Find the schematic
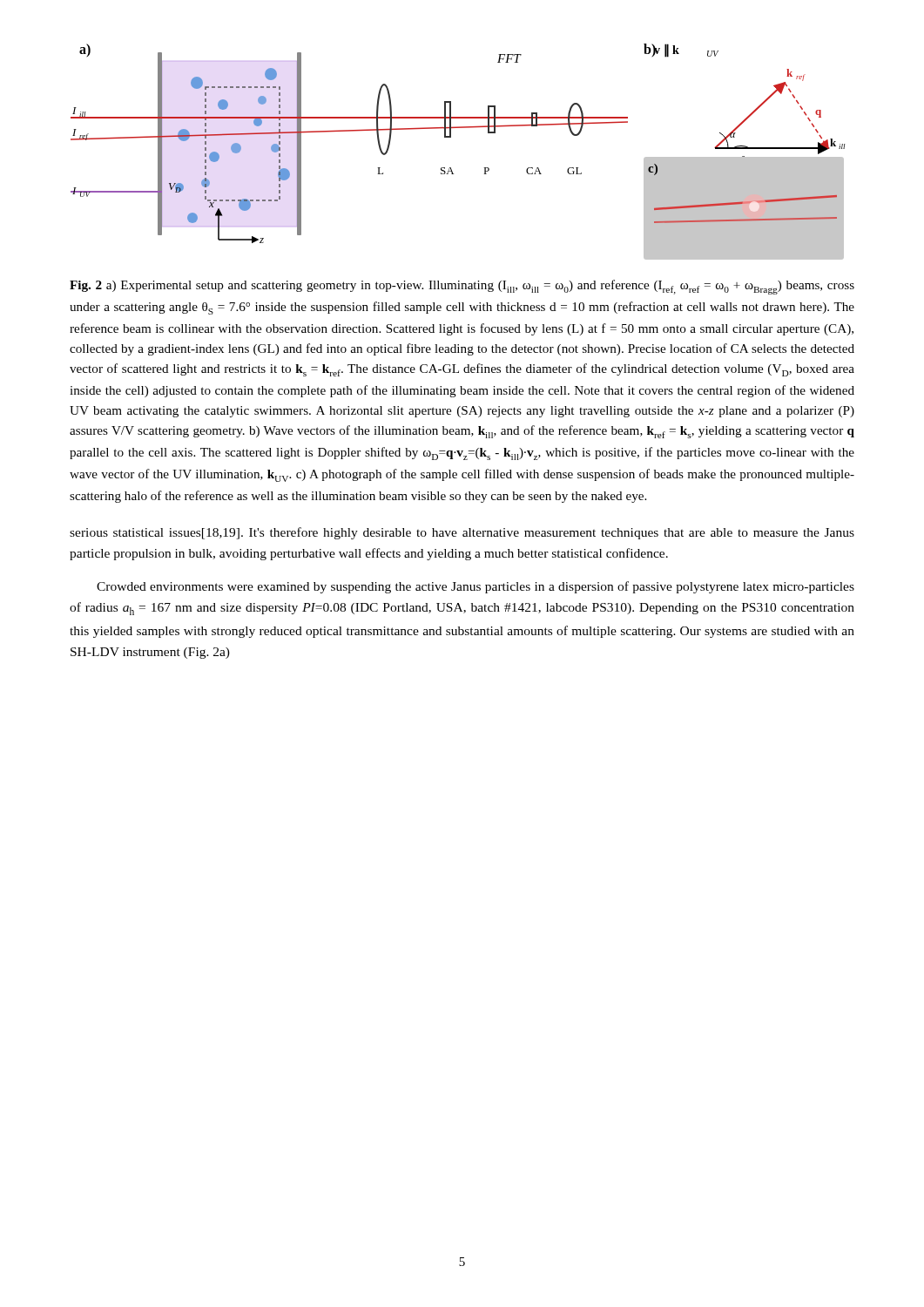This screenshot has height=1307, width=924. [462, 152]
